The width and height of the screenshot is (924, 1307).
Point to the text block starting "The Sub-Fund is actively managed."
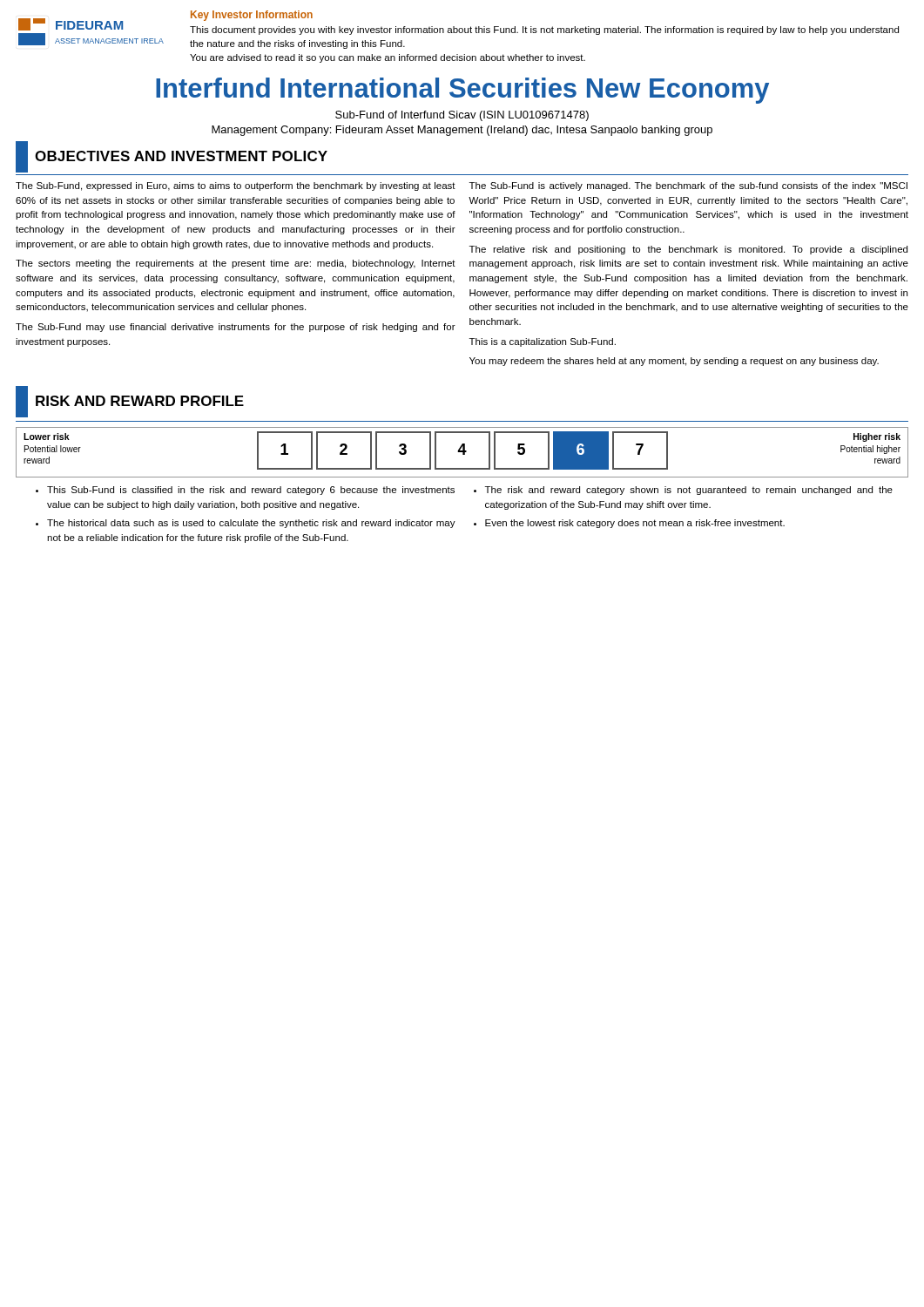[689, 274]
